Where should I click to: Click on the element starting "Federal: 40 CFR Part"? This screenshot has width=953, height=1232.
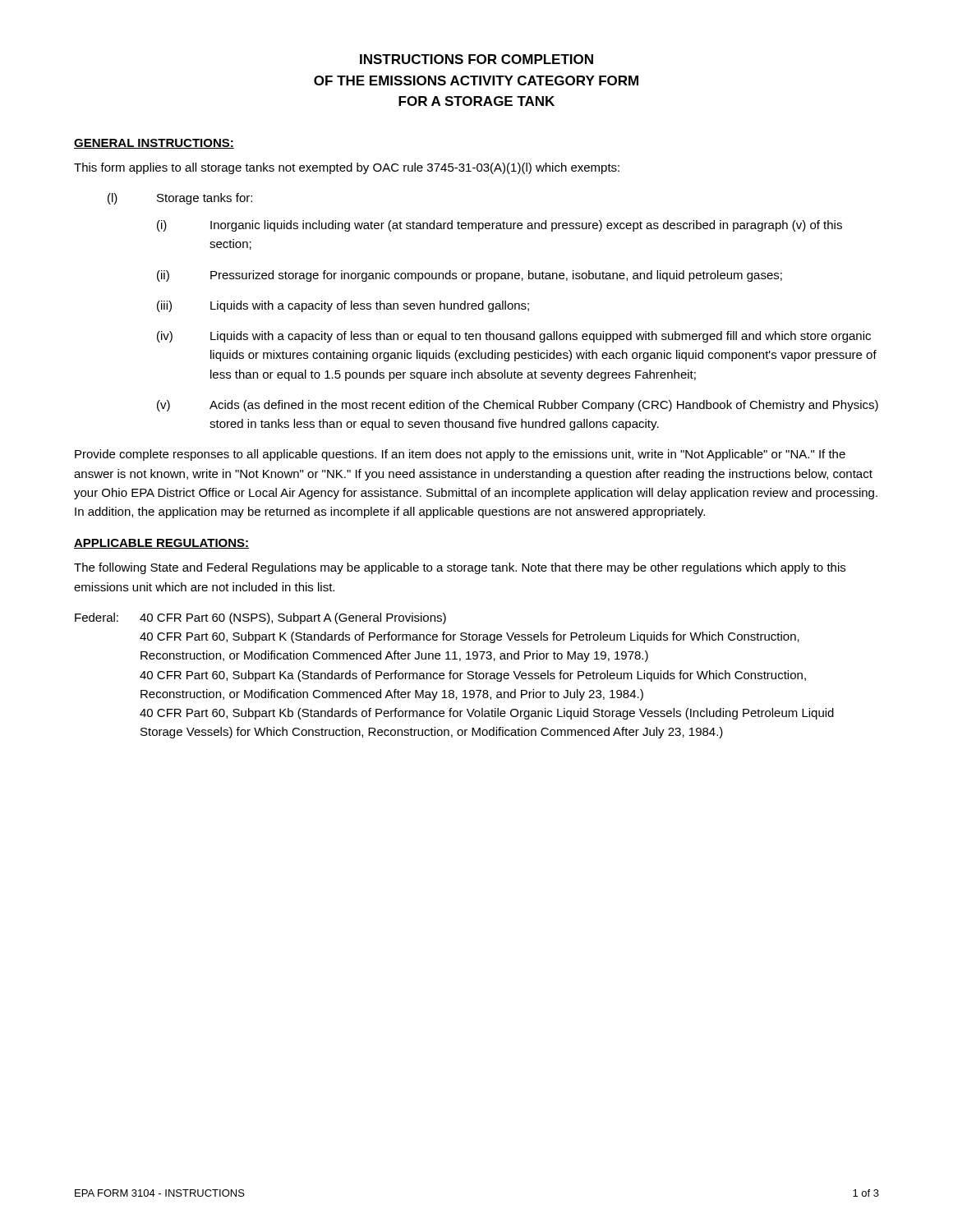pos(476,674)
